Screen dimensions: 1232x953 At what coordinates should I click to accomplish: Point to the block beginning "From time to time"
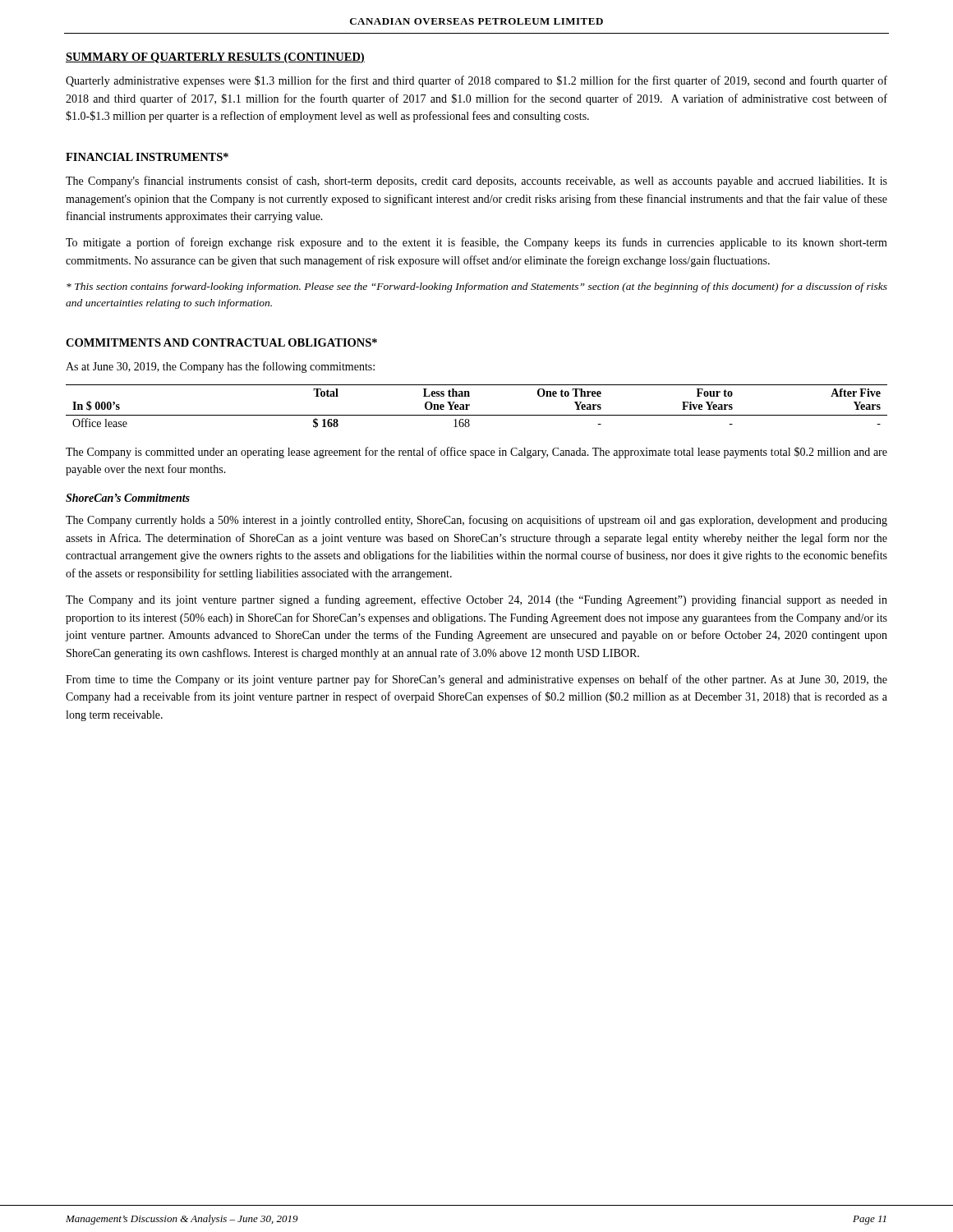[x=476, y=697]
